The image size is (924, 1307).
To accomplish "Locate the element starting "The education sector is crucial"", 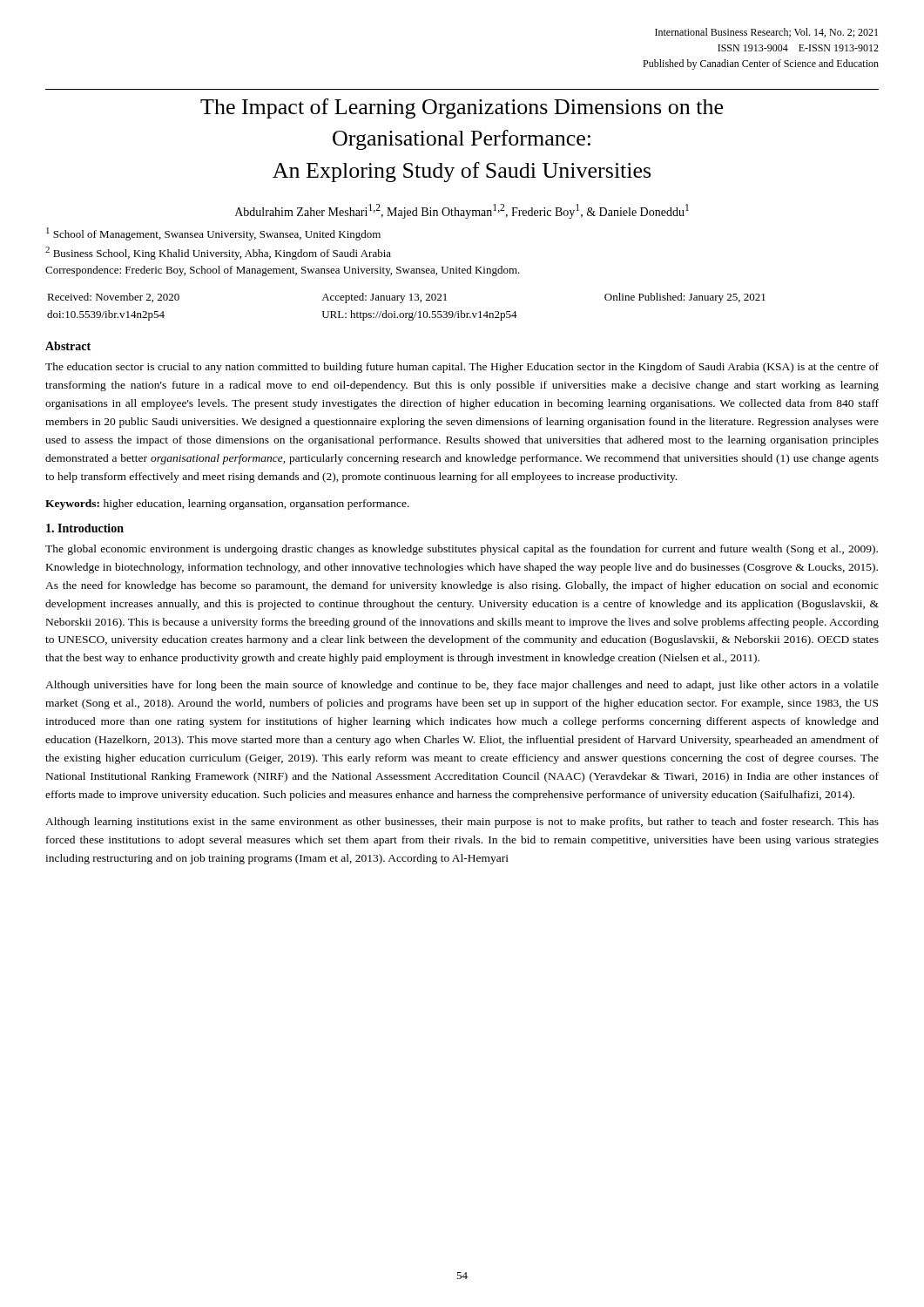I will point(462,422).
